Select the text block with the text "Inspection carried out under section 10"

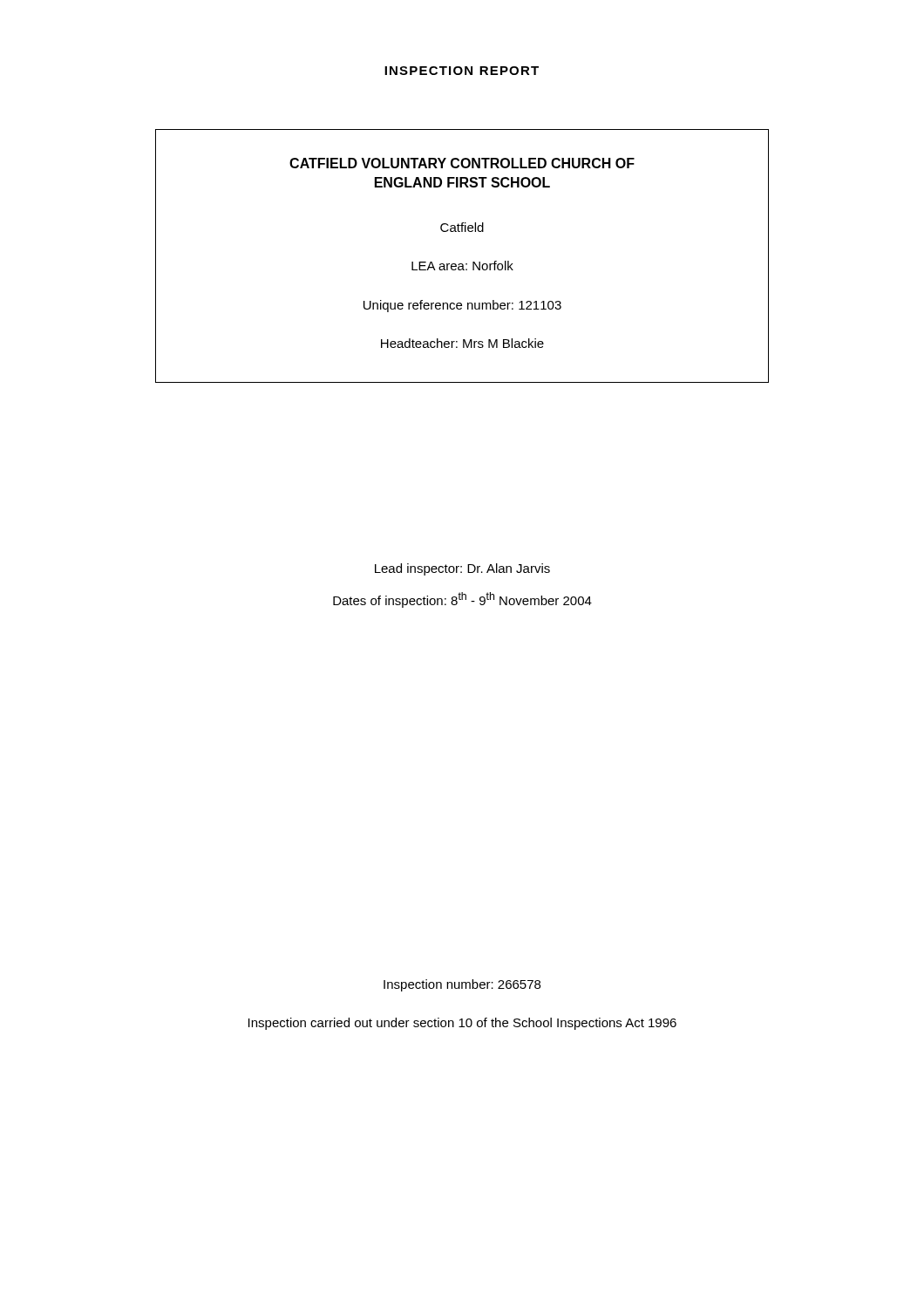(462, 1022)
